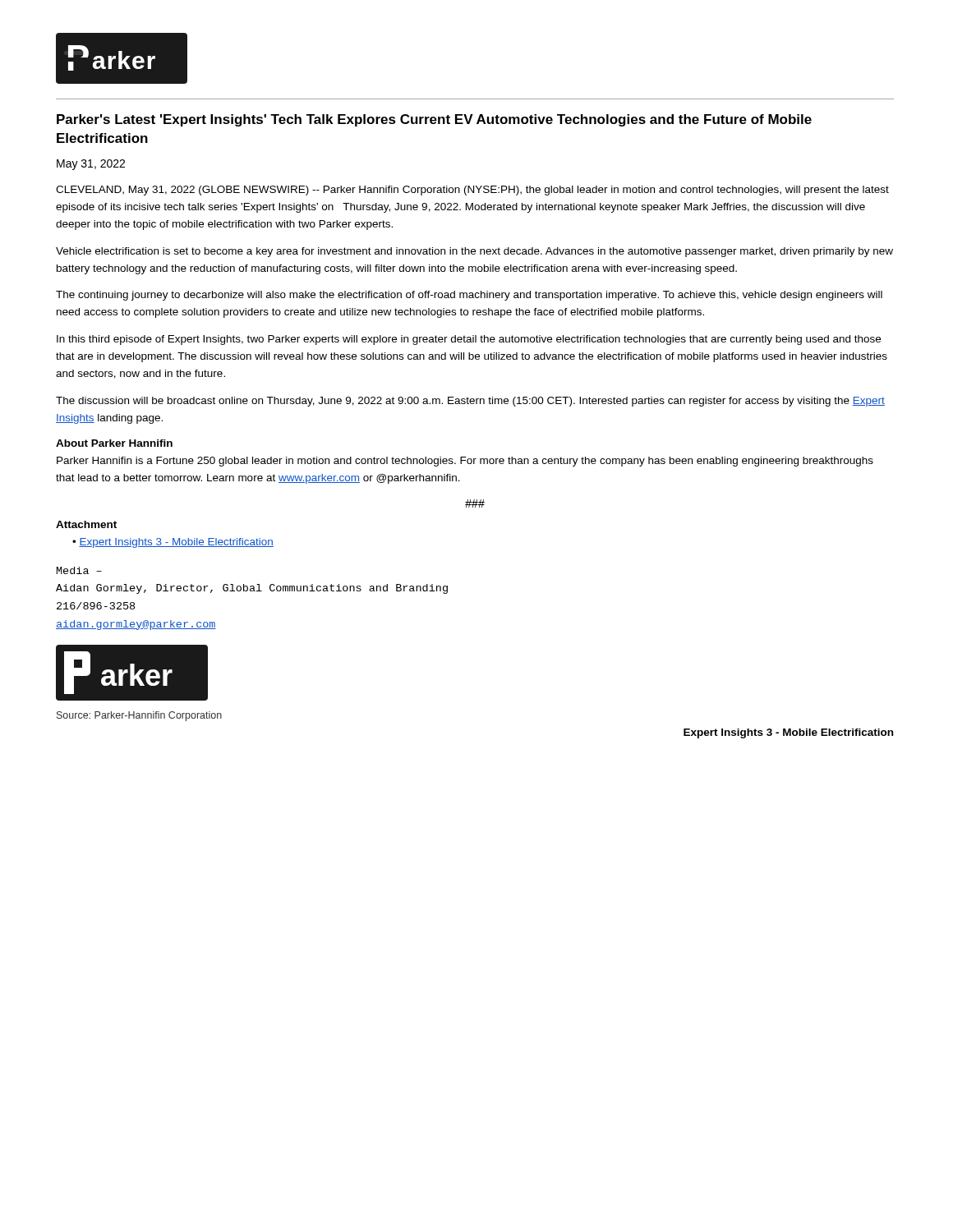Click the passage that begins "In this third episode"
The height and width of the screenshot is (1232, 953).
click(x=472, y=356)
